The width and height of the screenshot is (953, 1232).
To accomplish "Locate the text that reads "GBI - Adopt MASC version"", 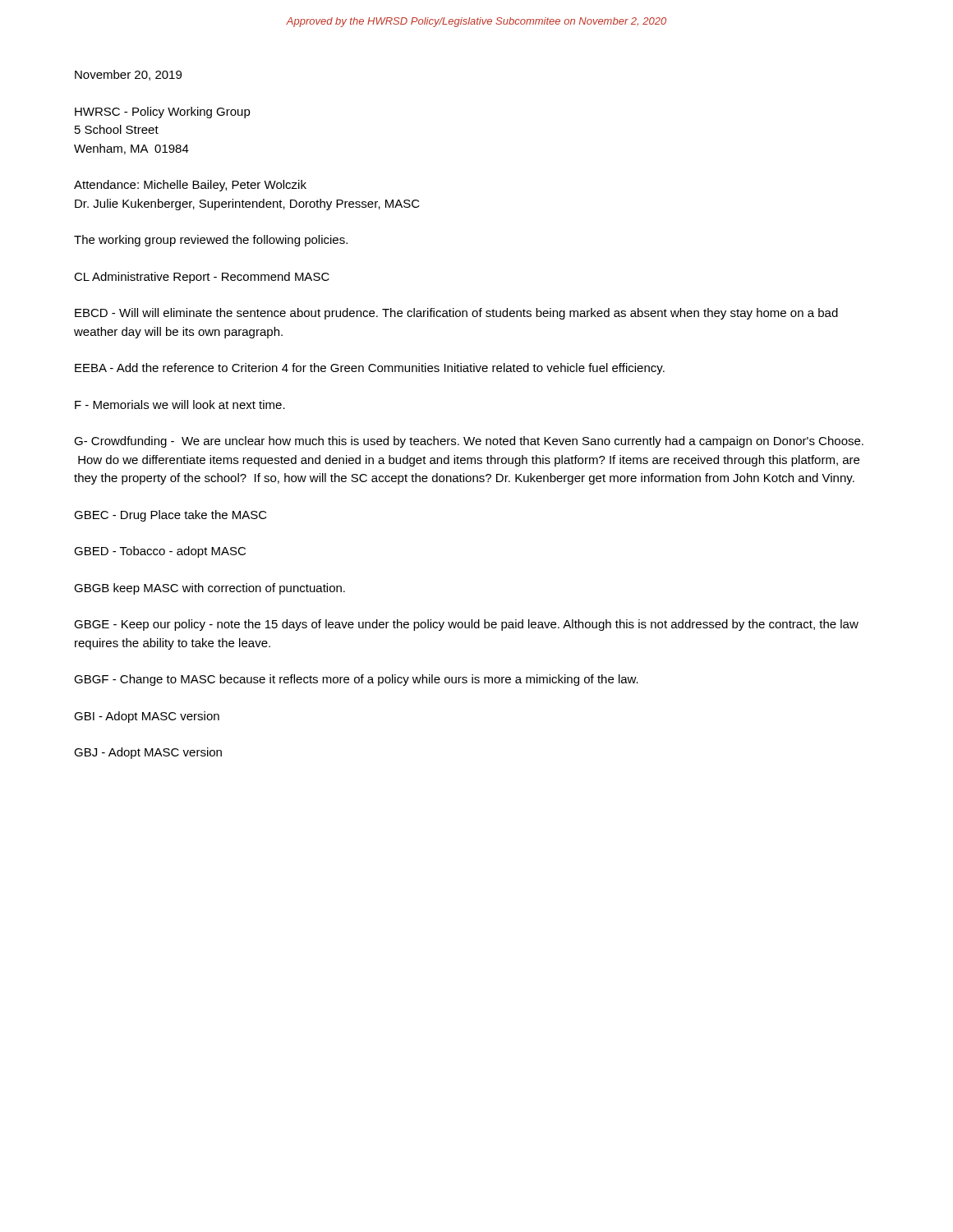I will 147,715.
